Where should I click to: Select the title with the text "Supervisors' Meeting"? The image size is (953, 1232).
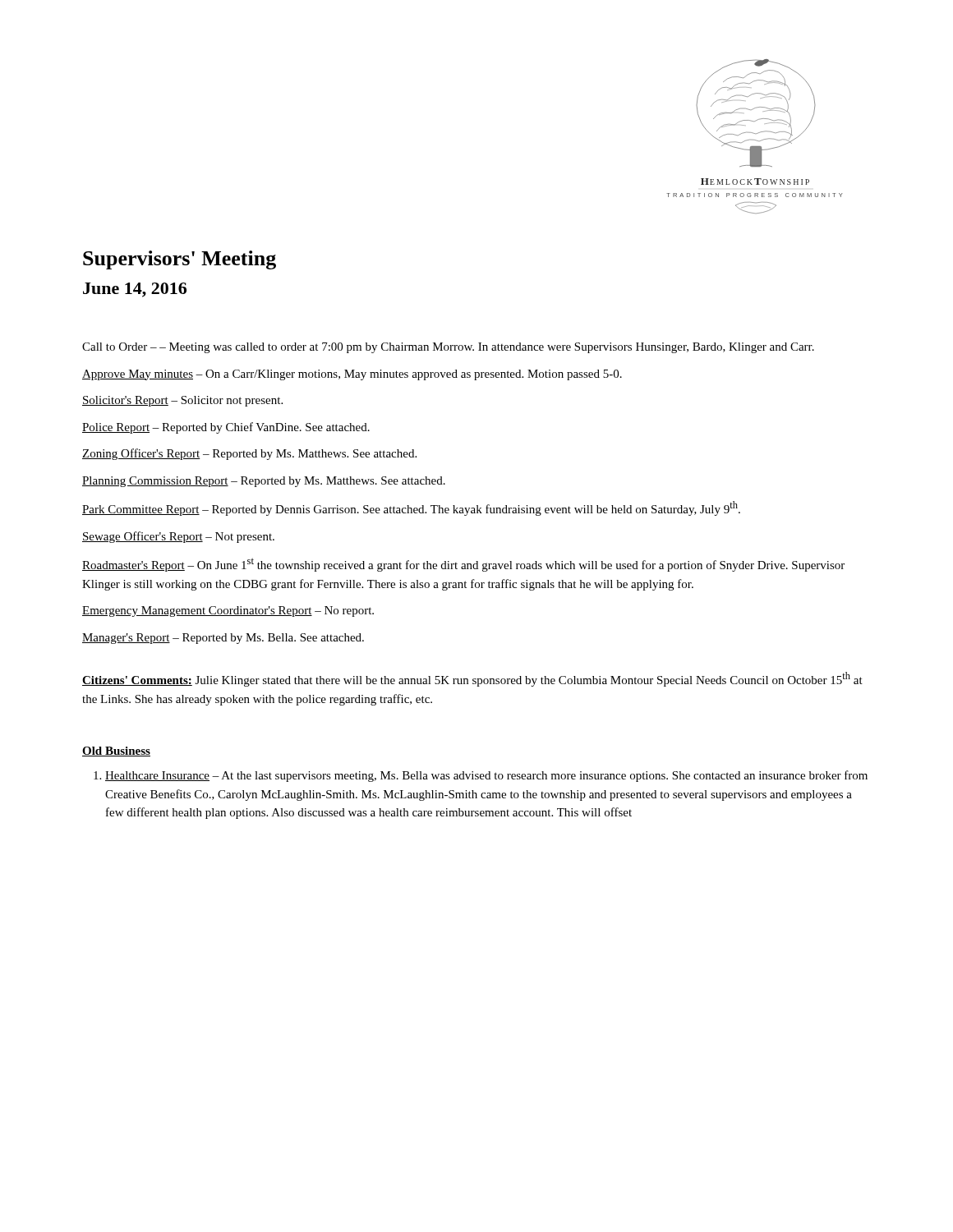[179, 258]
